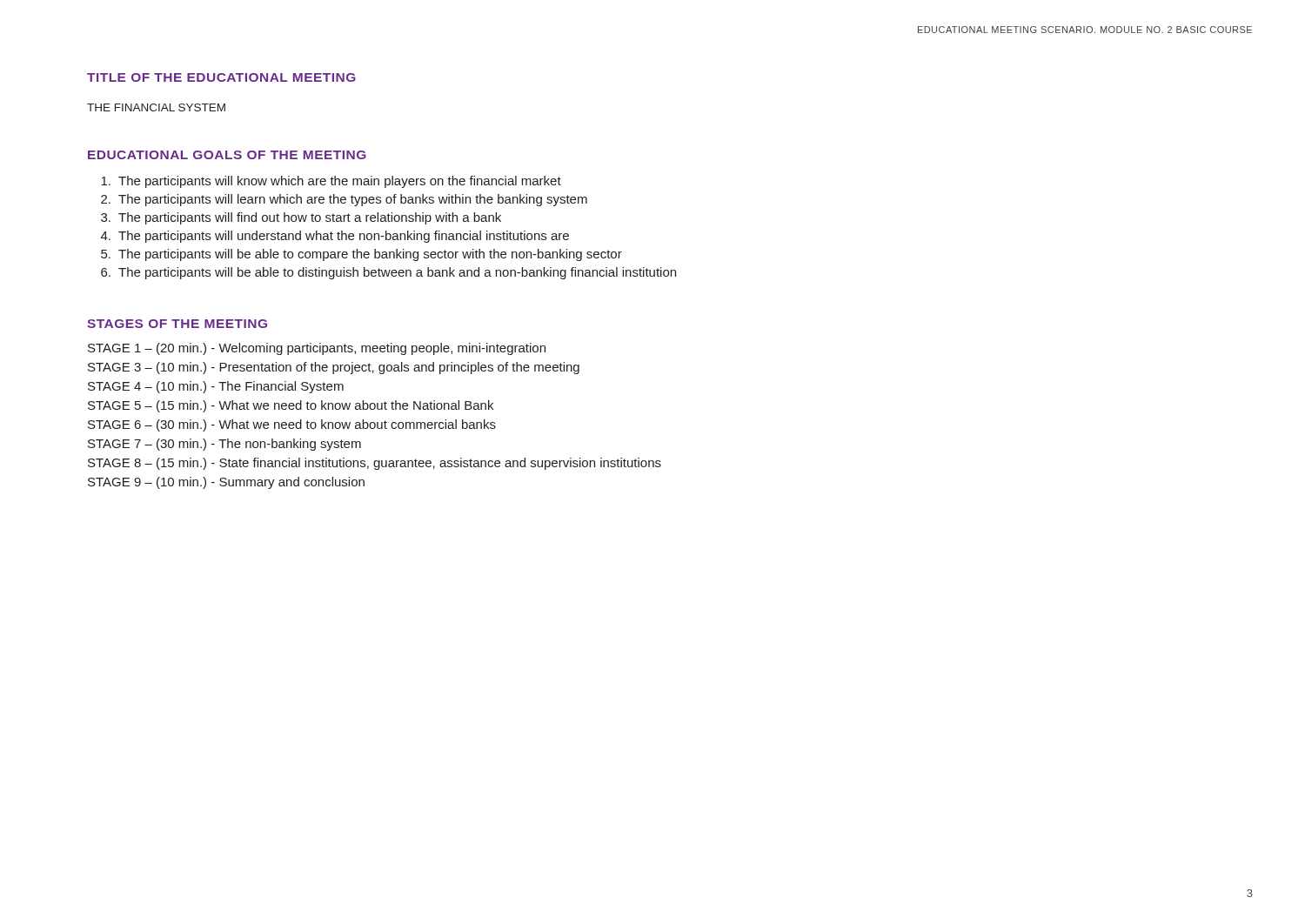Click on the text block that says "STAGE 4 – (10"

point(216,386)
